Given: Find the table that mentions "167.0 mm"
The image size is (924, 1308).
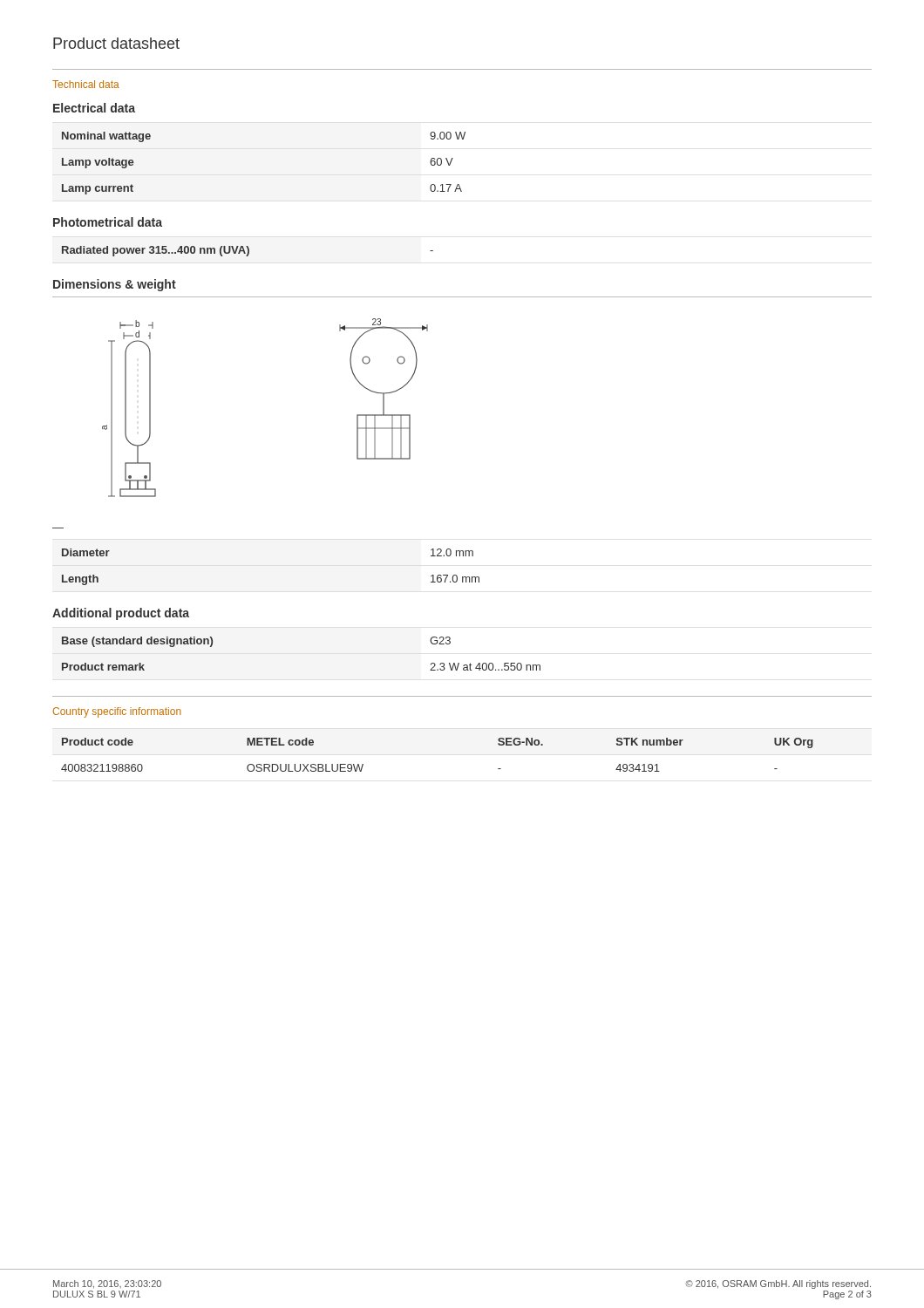Looking at the screenshot, I should tap(462, 566).
